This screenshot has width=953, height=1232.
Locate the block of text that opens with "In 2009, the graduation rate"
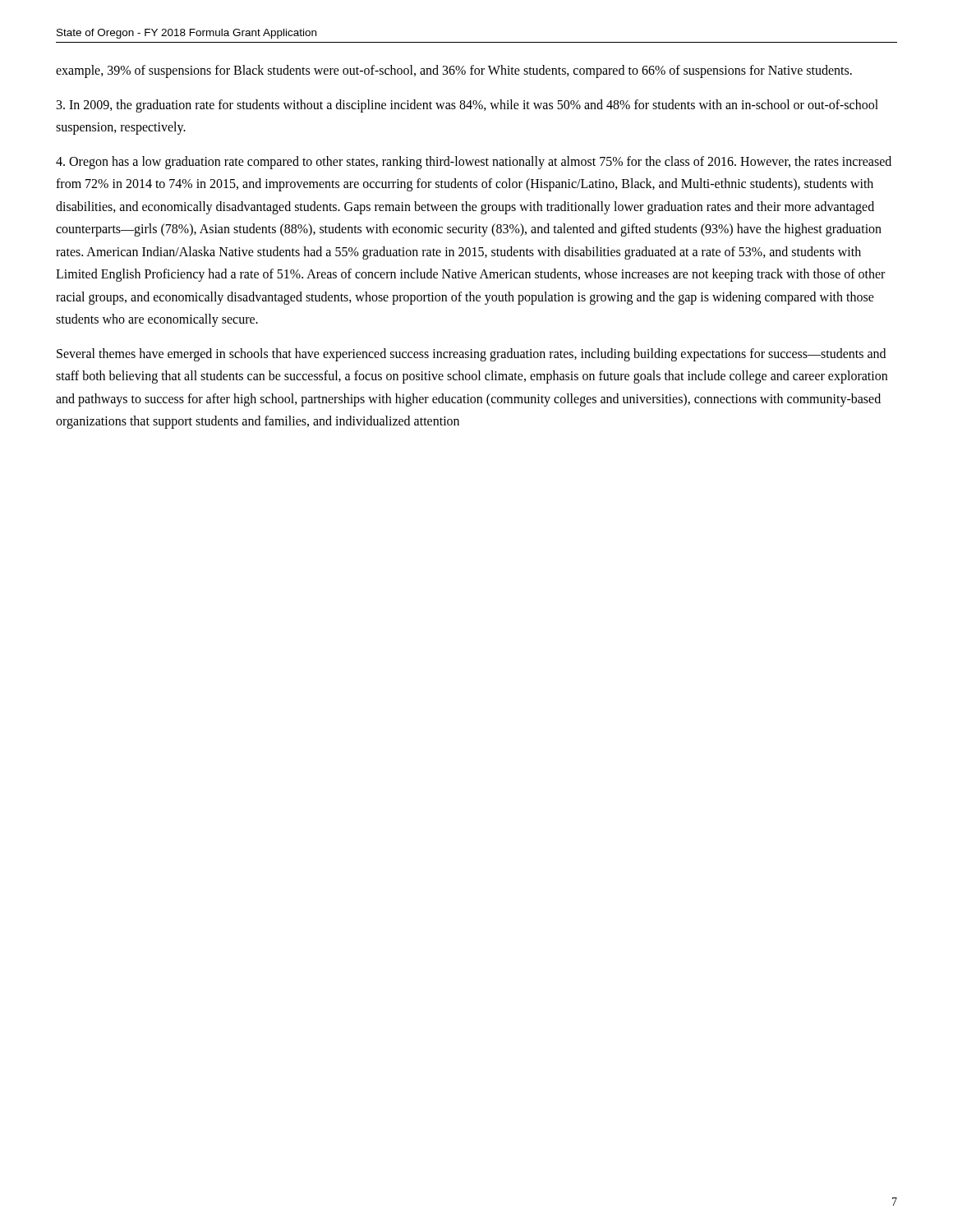pos(467,116)
